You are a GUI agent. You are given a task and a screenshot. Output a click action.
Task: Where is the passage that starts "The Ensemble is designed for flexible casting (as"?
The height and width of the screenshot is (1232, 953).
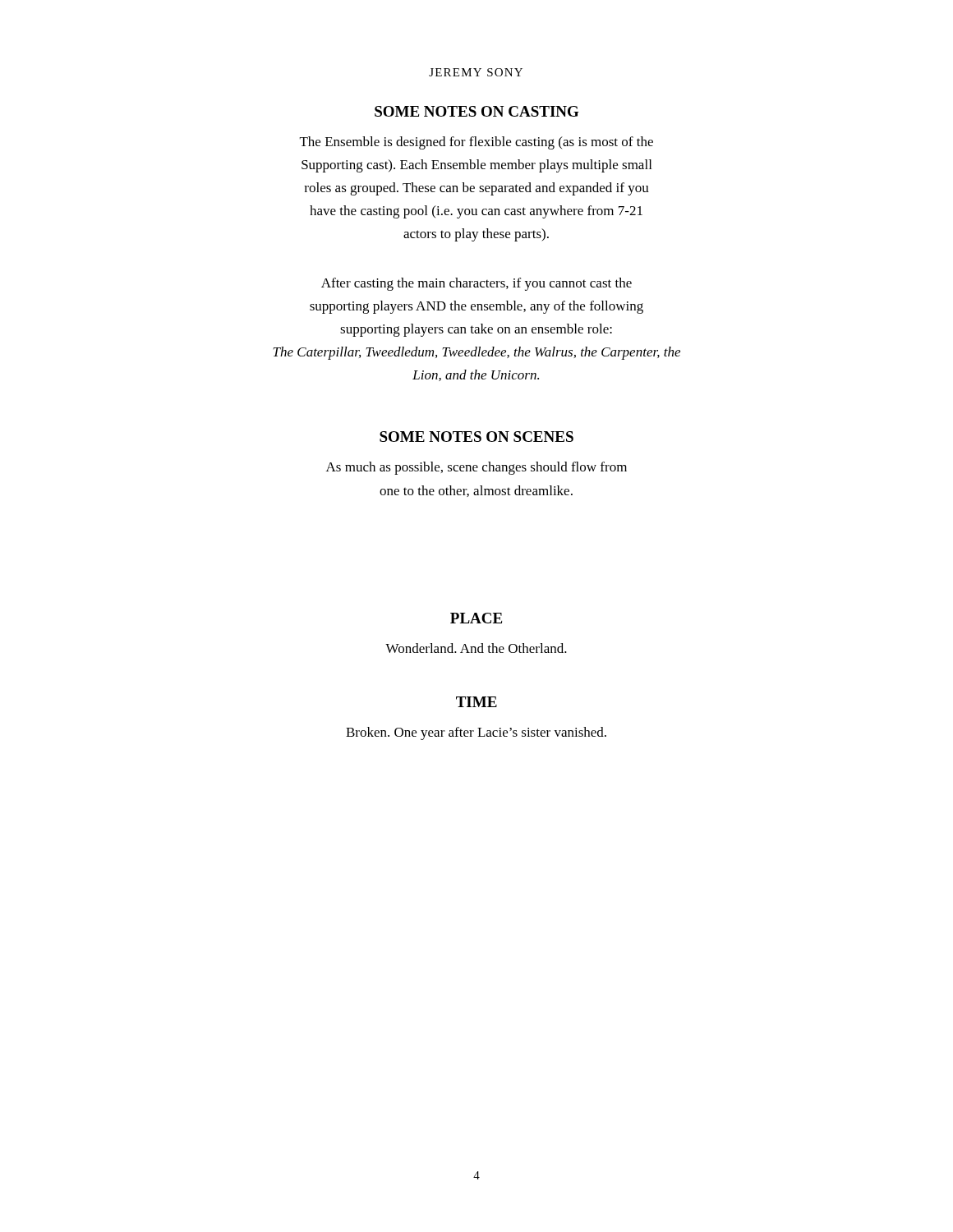tap(476, 188)
